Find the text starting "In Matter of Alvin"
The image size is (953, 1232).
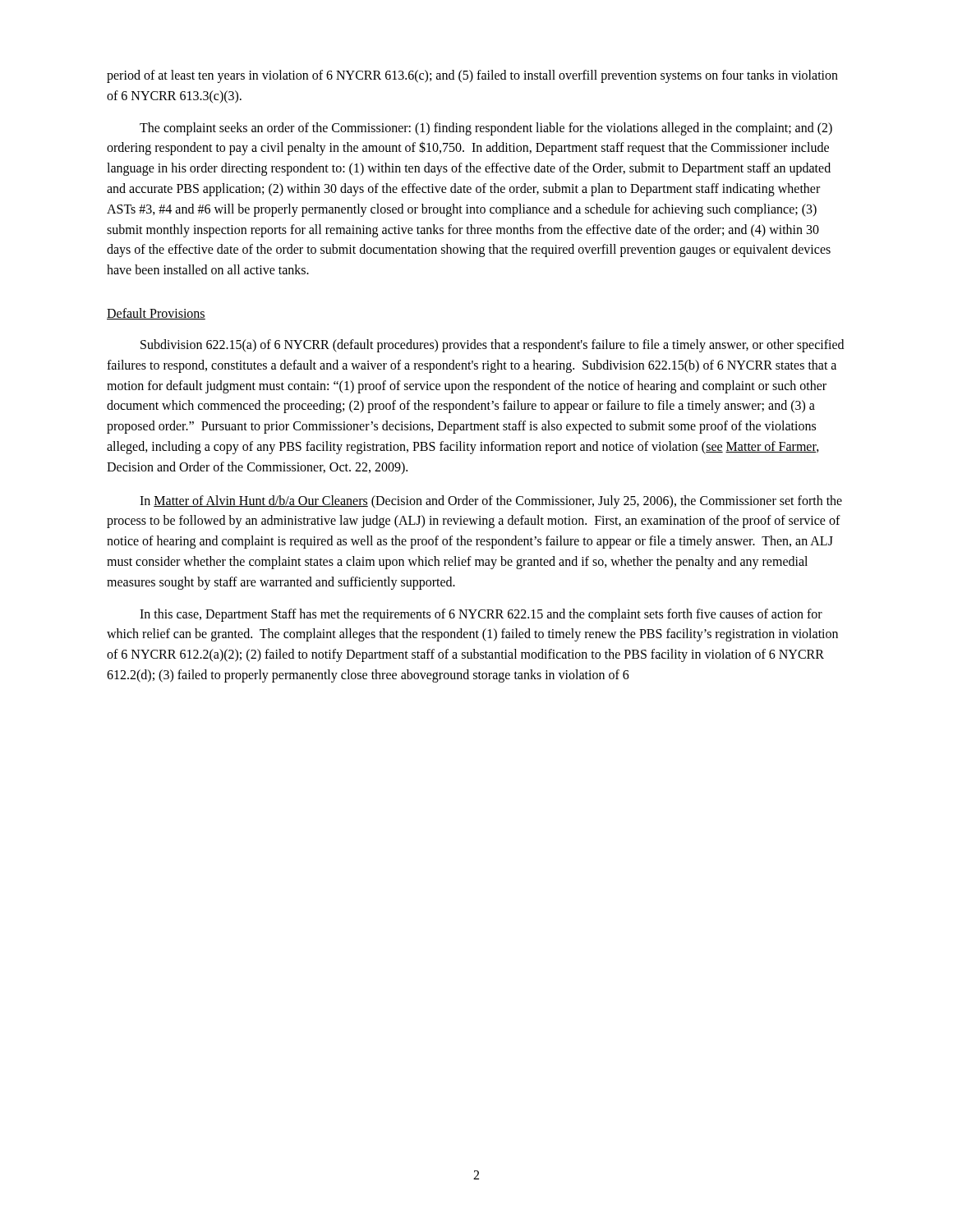tap(475, 541)
